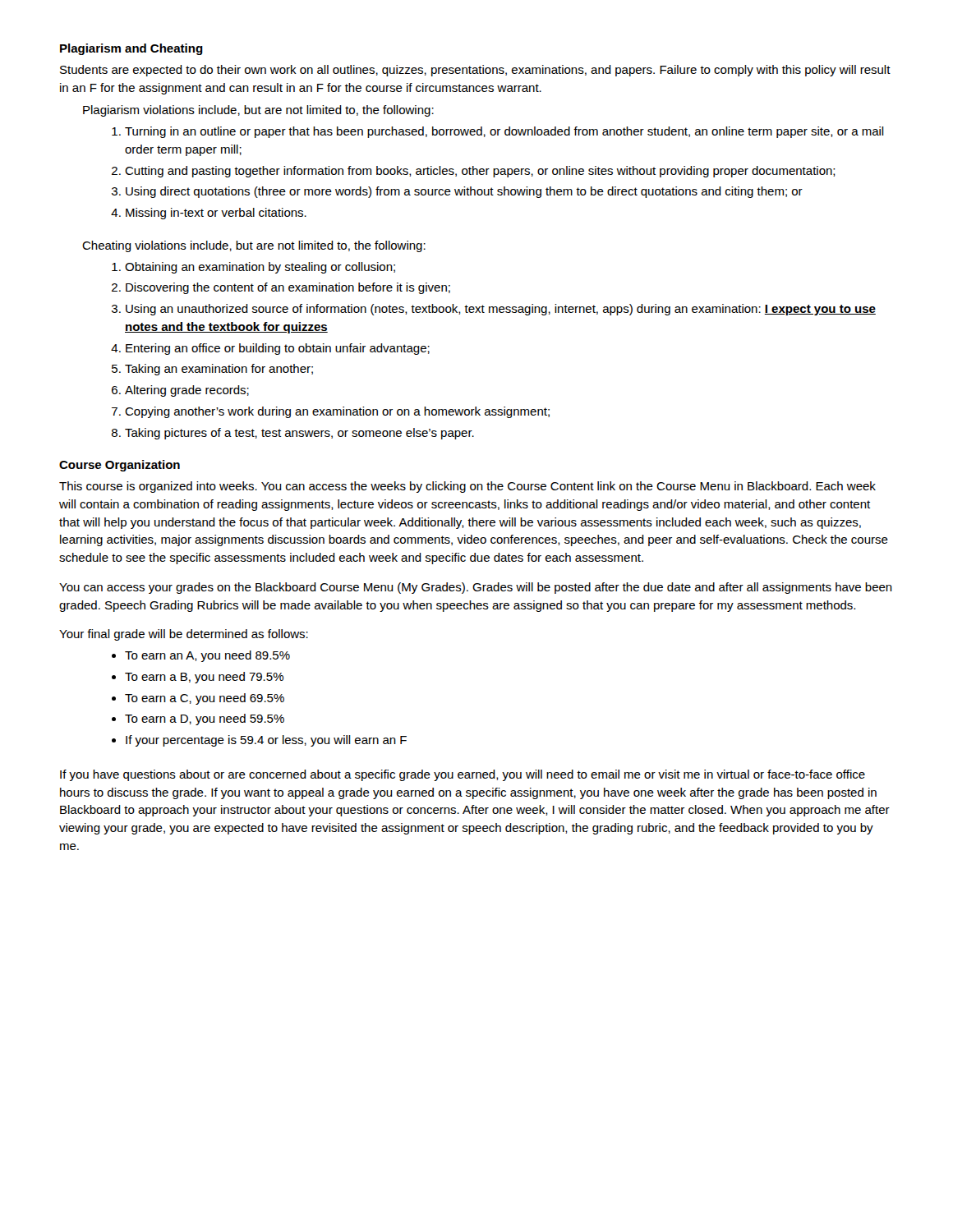Click on the text block that reads "Students are expected to"
Viewport: 953px width, 1232px height.
pyautogui.click(x=475, y=78)
